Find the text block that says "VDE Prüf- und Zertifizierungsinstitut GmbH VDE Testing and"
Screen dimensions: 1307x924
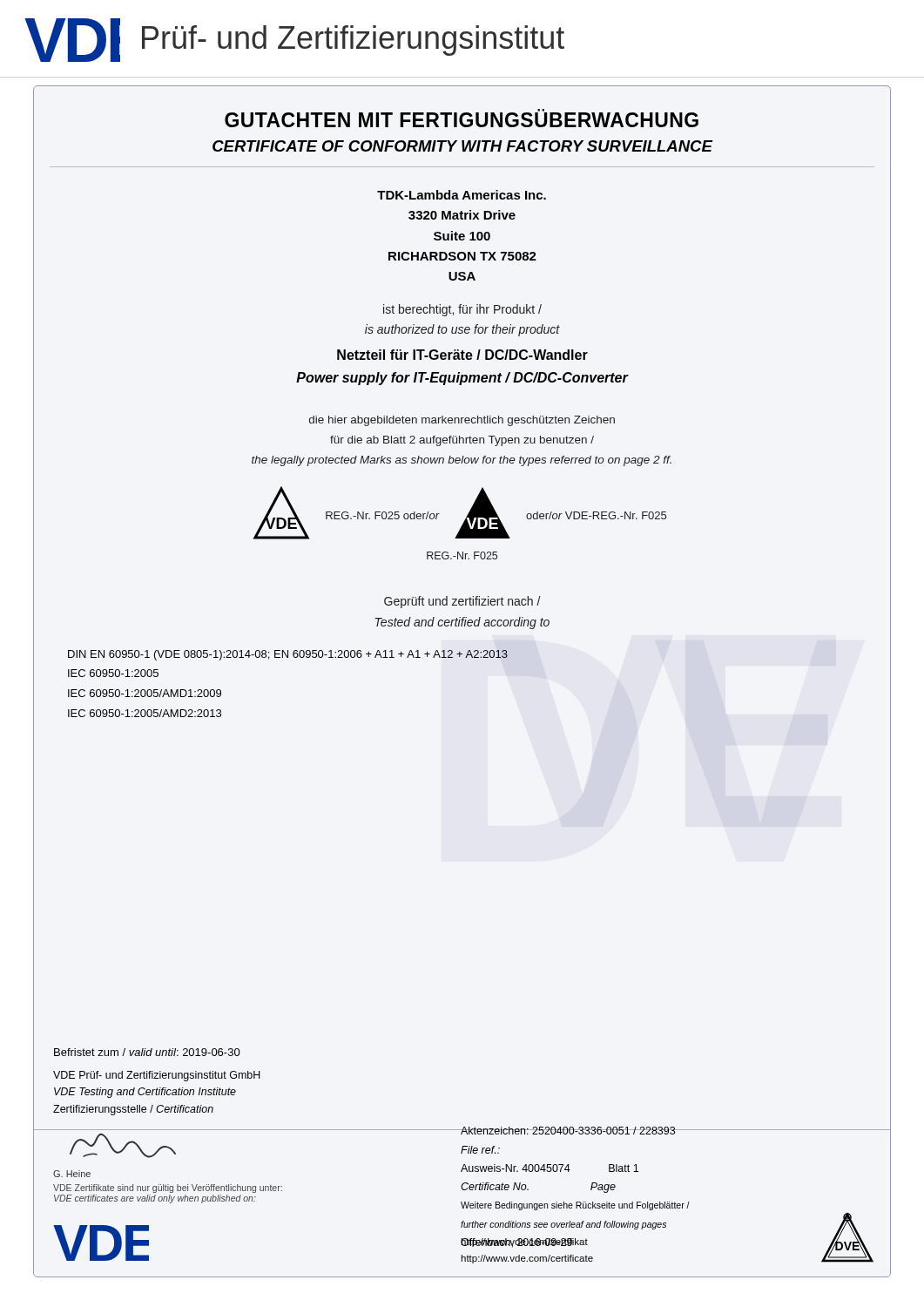pyautogui.click(x=157, y=1092)
